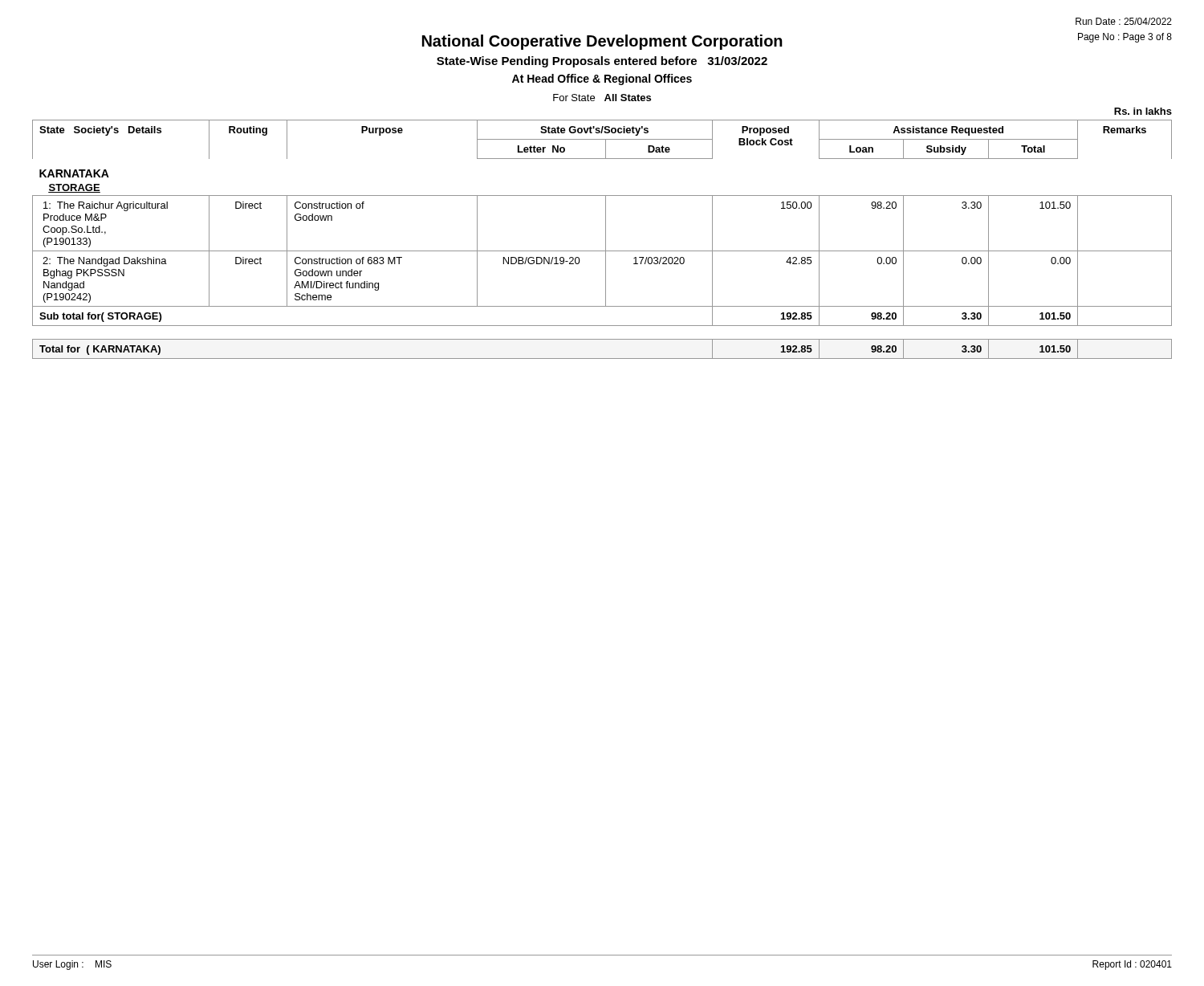Find a section header

[x=602, y=79]
